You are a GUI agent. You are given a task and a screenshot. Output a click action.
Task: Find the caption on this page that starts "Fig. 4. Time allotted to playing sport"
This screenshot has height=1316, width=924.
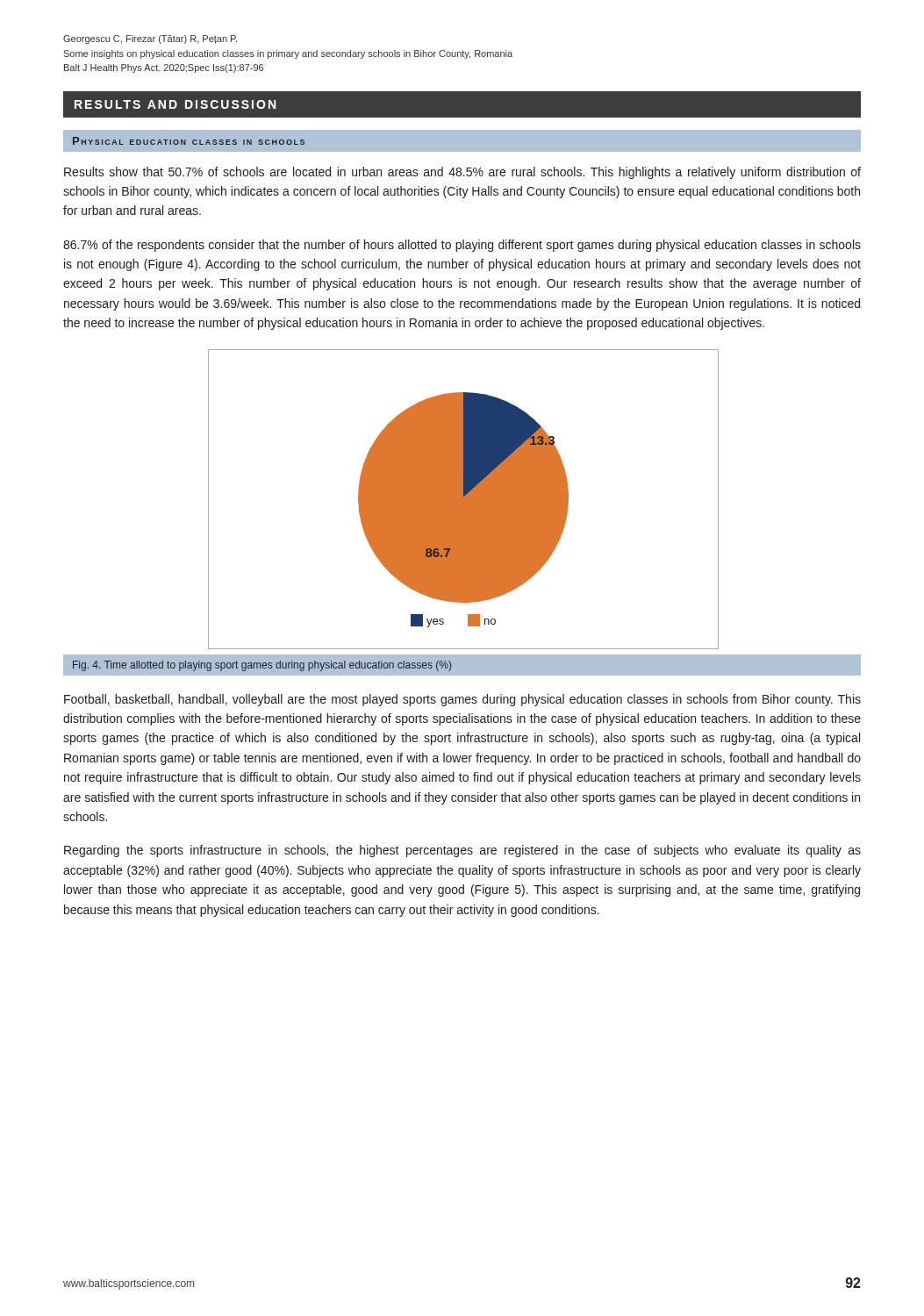[x=262, y=665]
